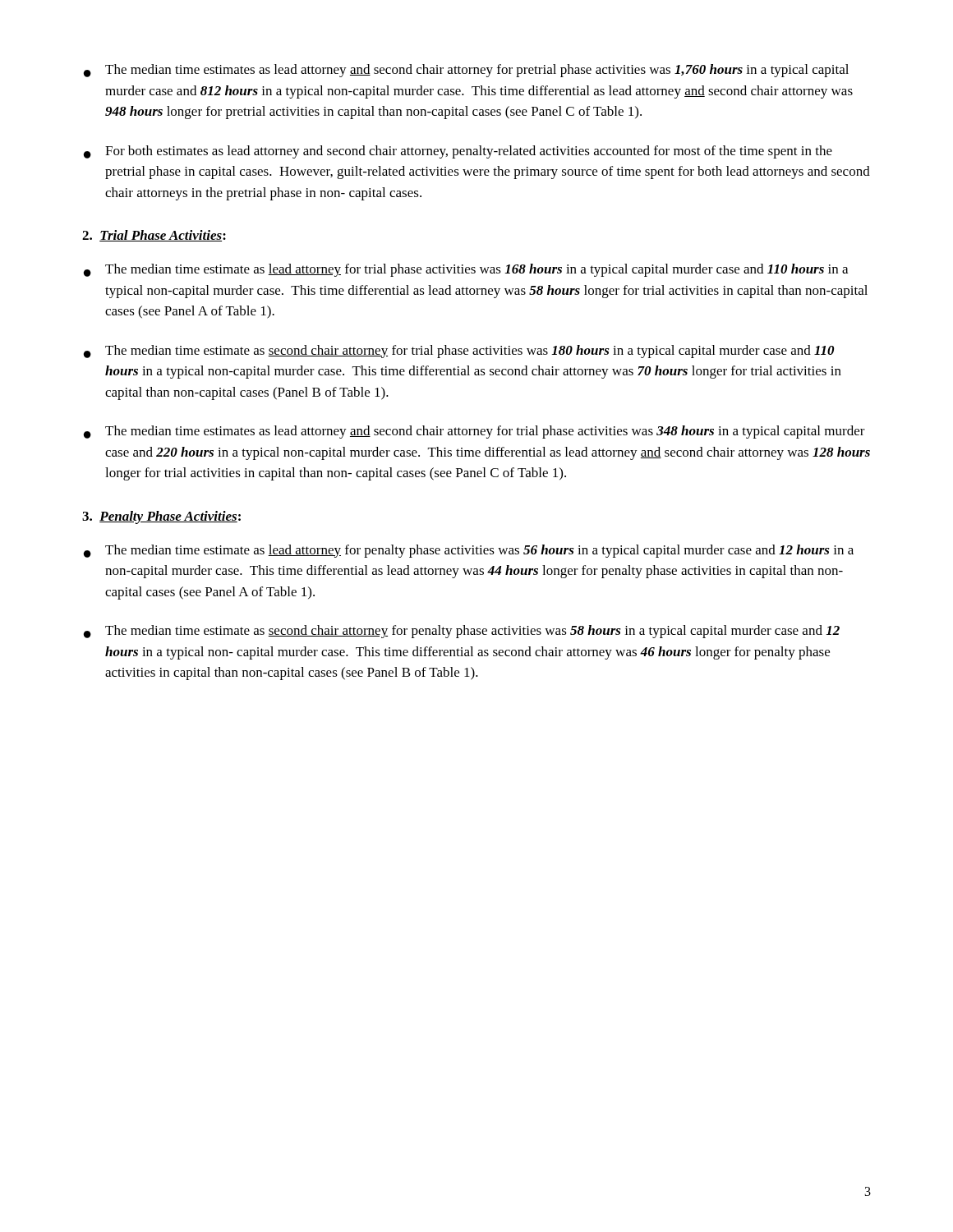Locate the list item that says "● For both"

tap(476, 171)
